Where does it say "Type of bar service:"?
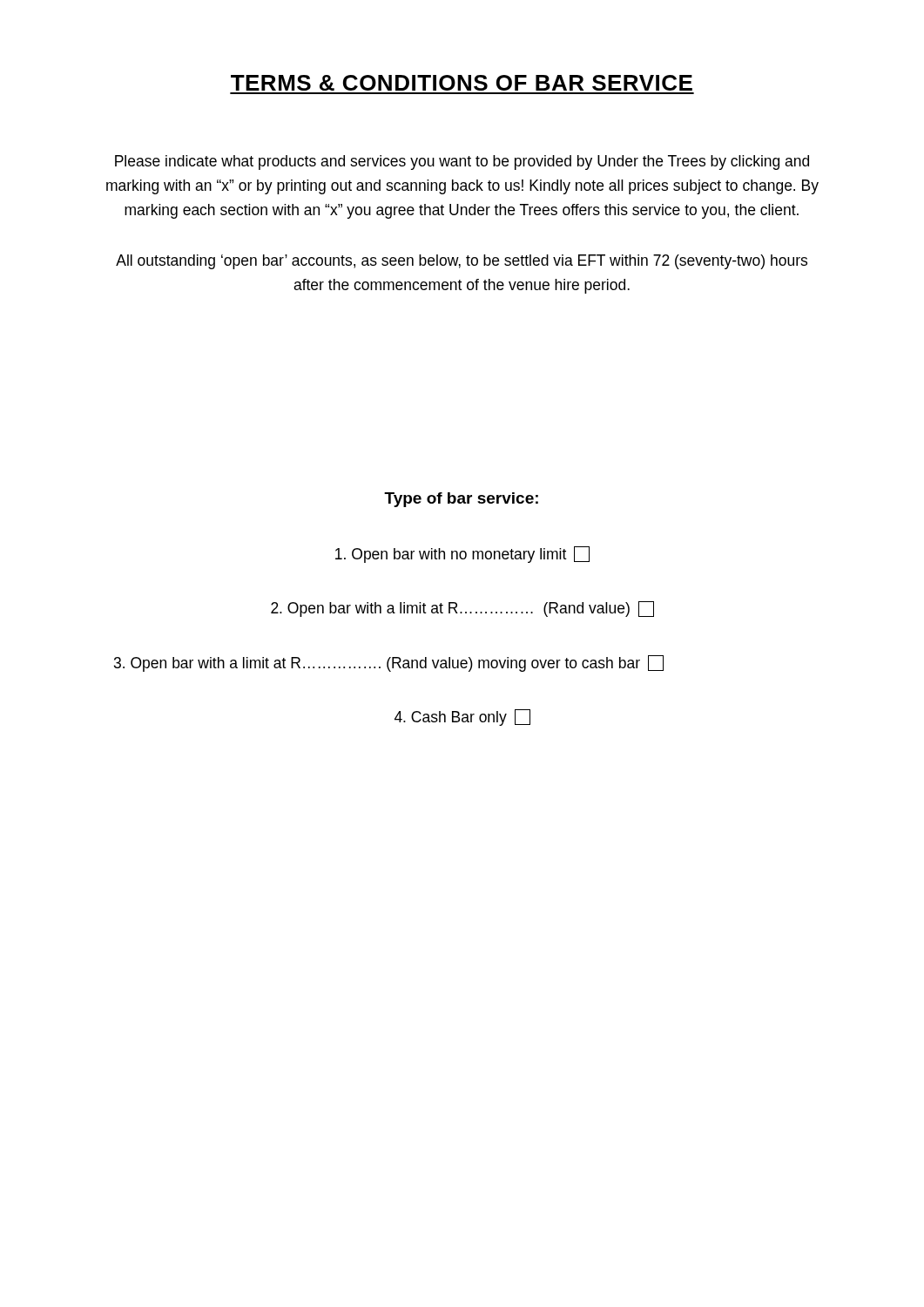Viewport: 924px width, 1307px height. (x=462, y=498)
